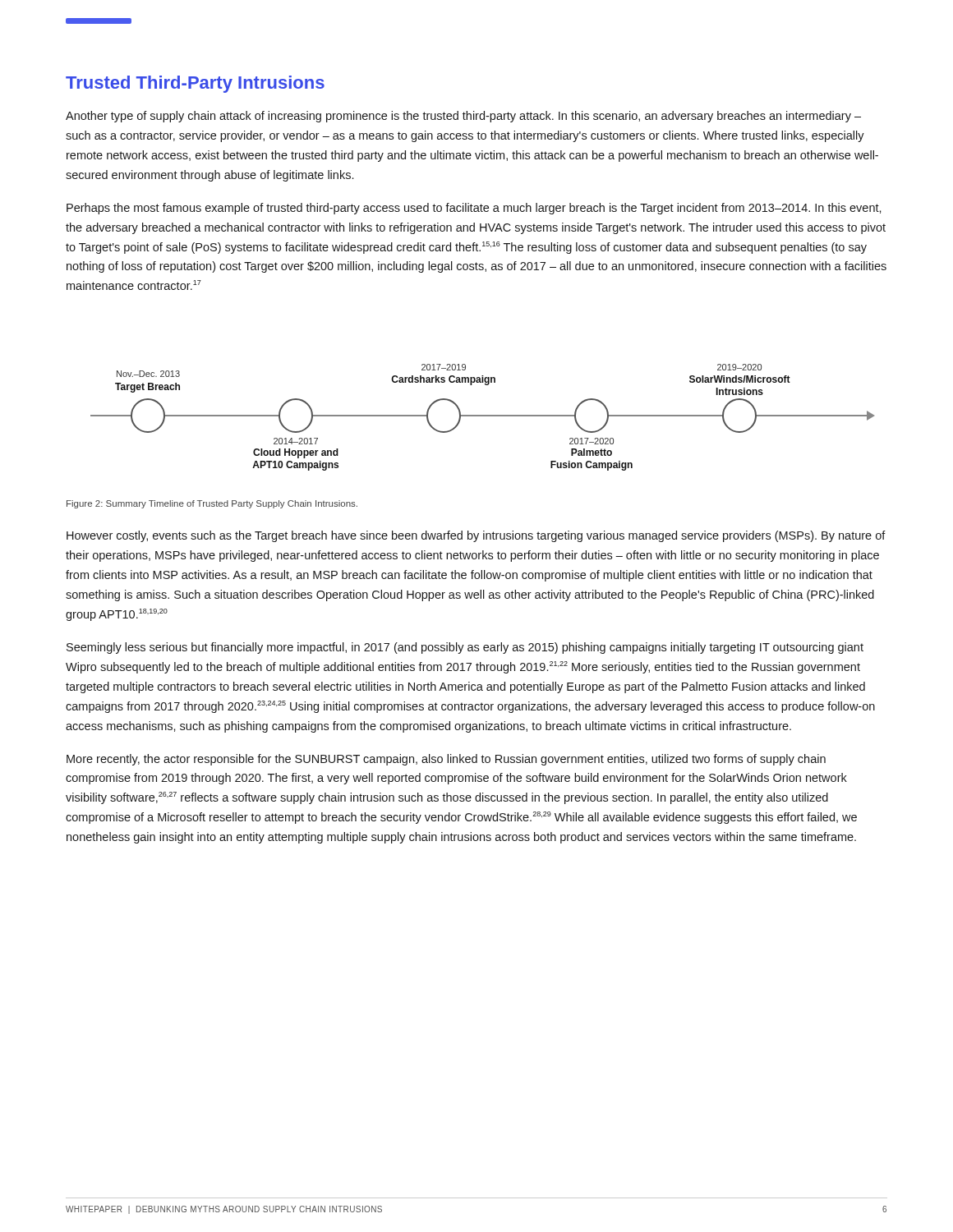Find a flowchart
The image size is (953, 1232).
[x=476, y=408]
